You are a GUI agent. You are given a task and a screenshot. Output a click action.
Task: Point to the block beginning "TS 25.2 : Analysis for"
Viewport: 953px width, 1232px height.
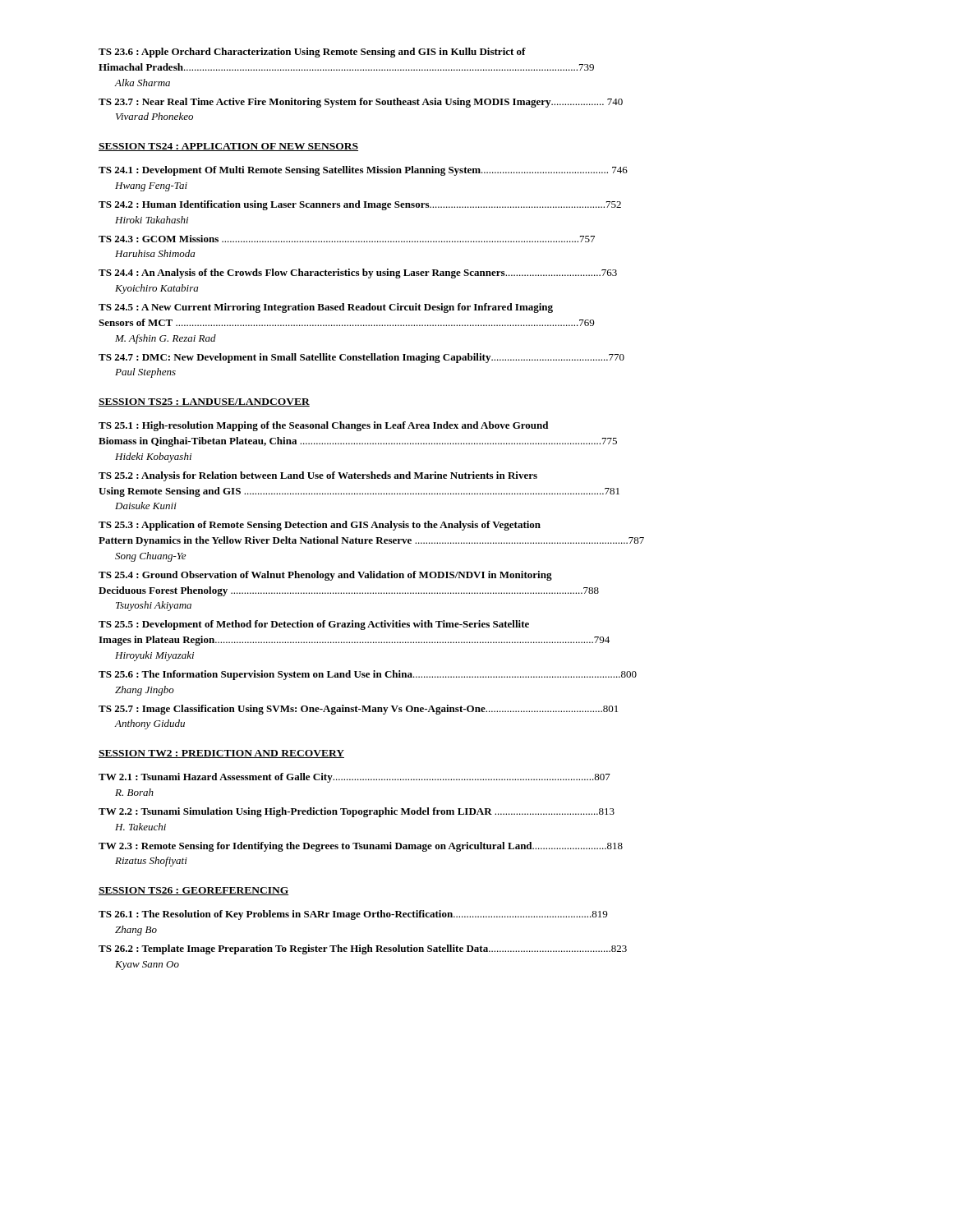pyautogui.click(x=359, y=492)
